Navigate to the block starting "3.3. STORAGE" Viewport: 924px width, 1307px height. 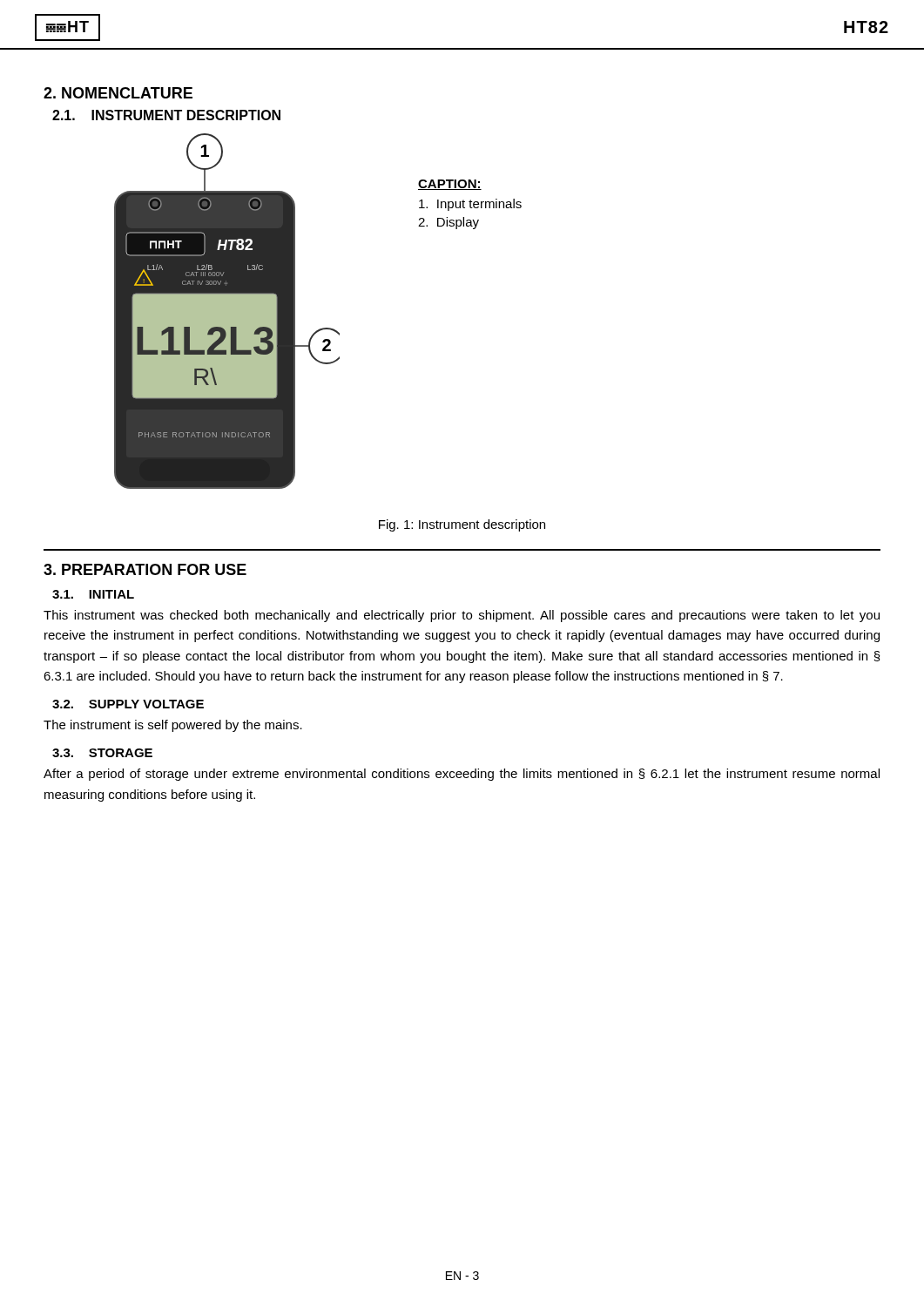coord(103,753)
